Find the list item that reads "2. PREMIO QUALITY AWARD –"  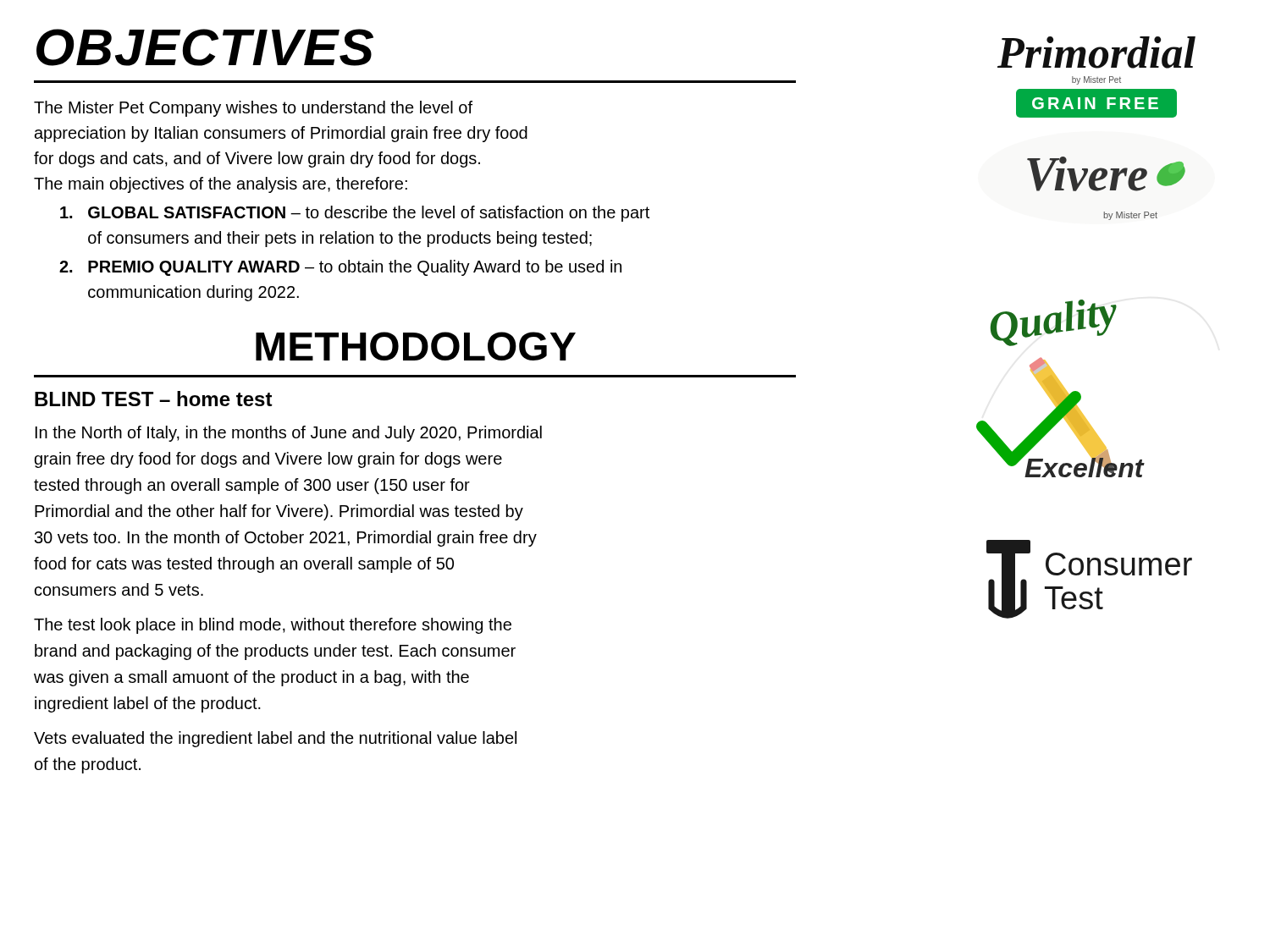tap(341, 279)
